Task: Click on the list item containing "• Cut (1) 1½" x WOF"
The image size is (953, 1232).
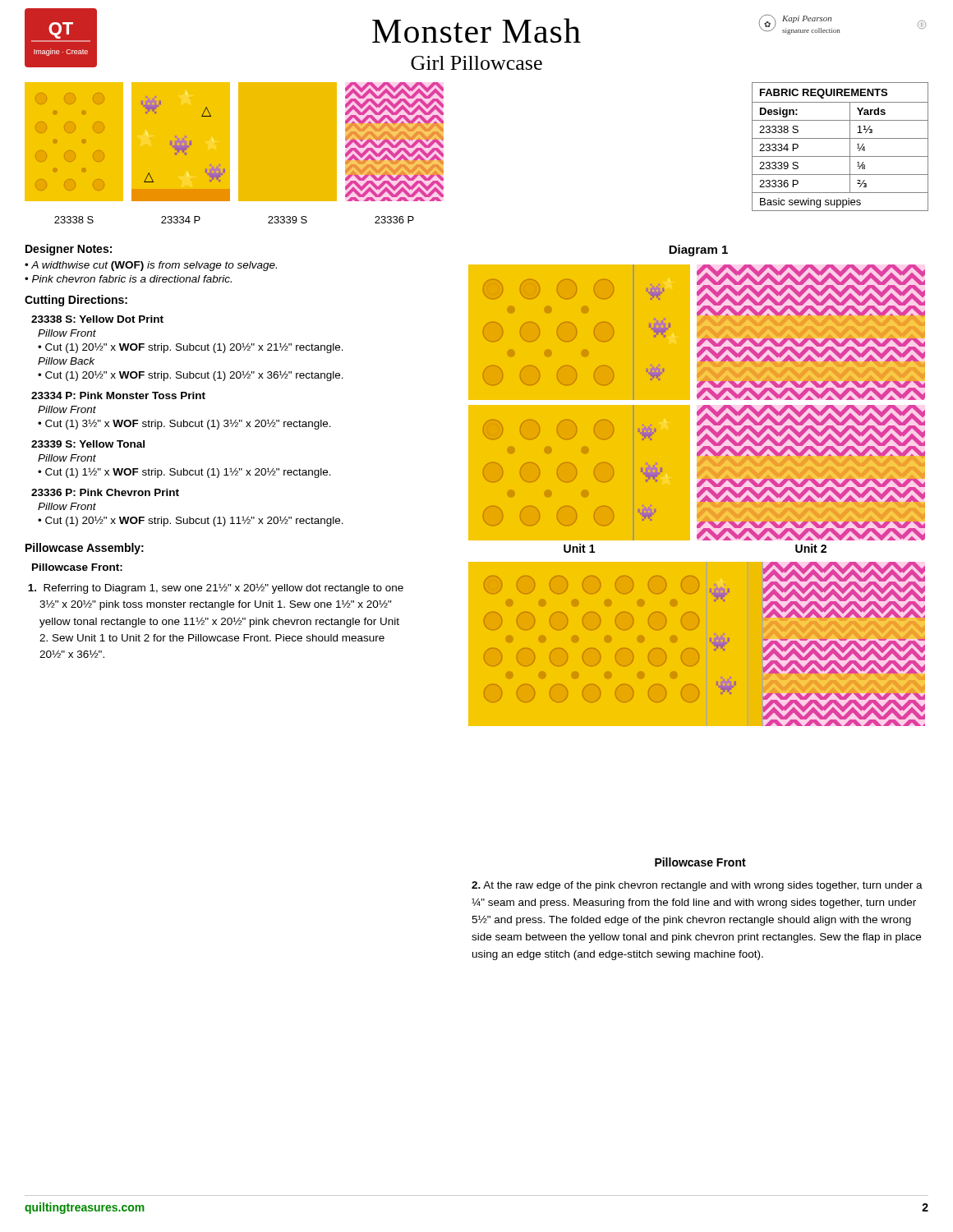Action: (x=185, y=472)
